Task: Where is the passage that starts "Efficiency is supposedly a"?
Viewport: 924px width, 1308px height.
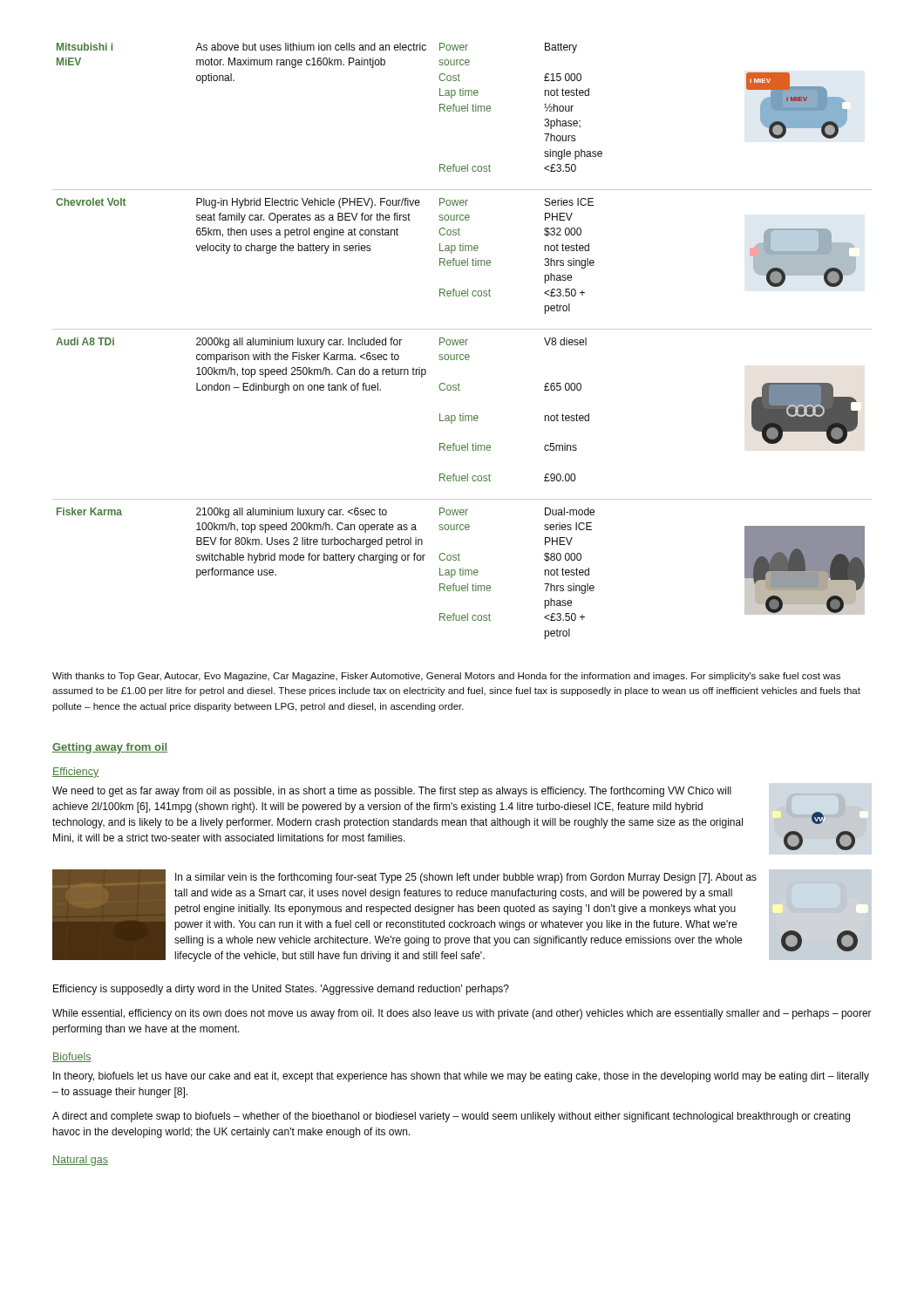Action: (x=281, y=989)
